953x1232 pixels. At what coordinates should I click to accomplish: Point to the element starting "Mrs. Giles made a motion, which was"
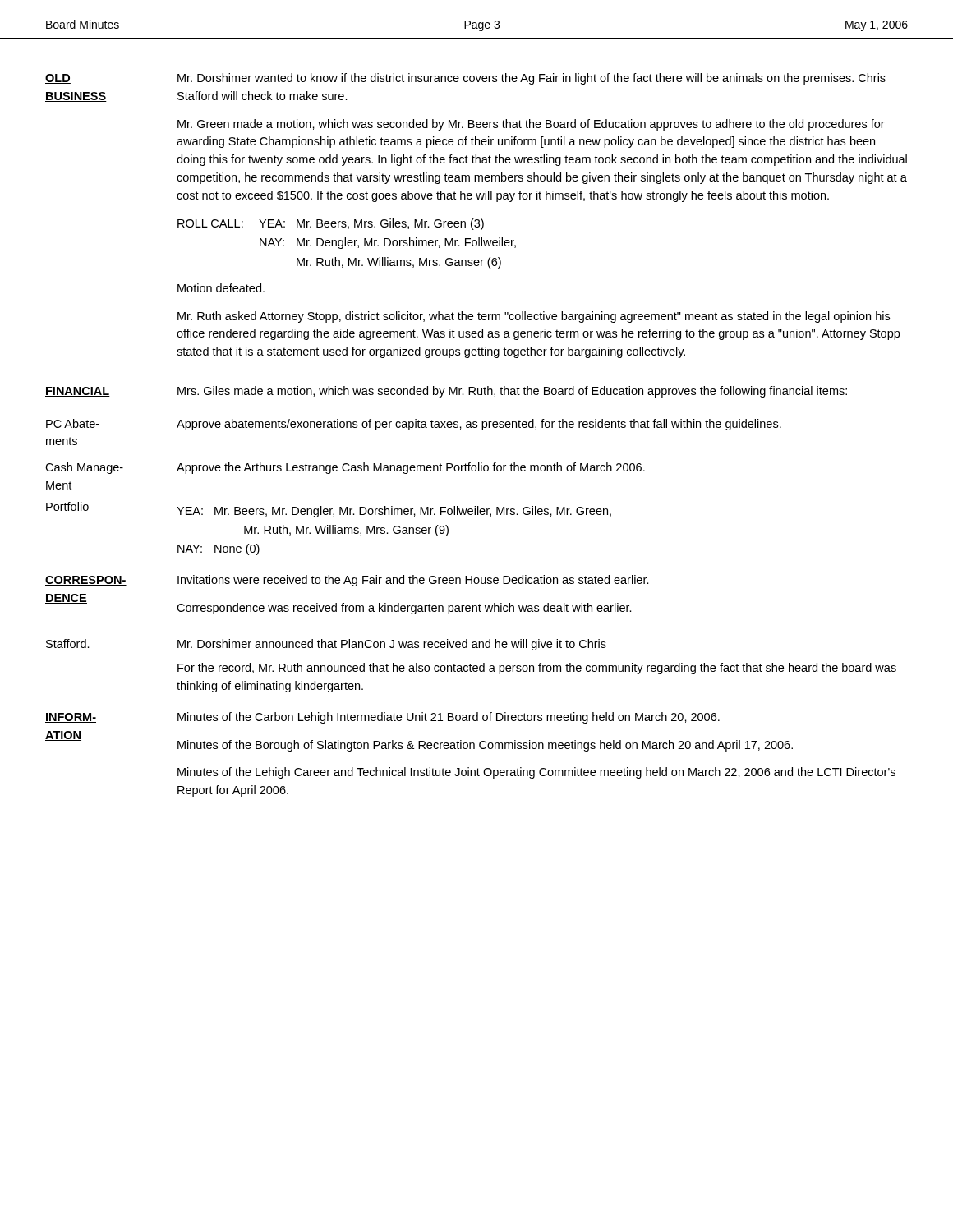point(542,391)
